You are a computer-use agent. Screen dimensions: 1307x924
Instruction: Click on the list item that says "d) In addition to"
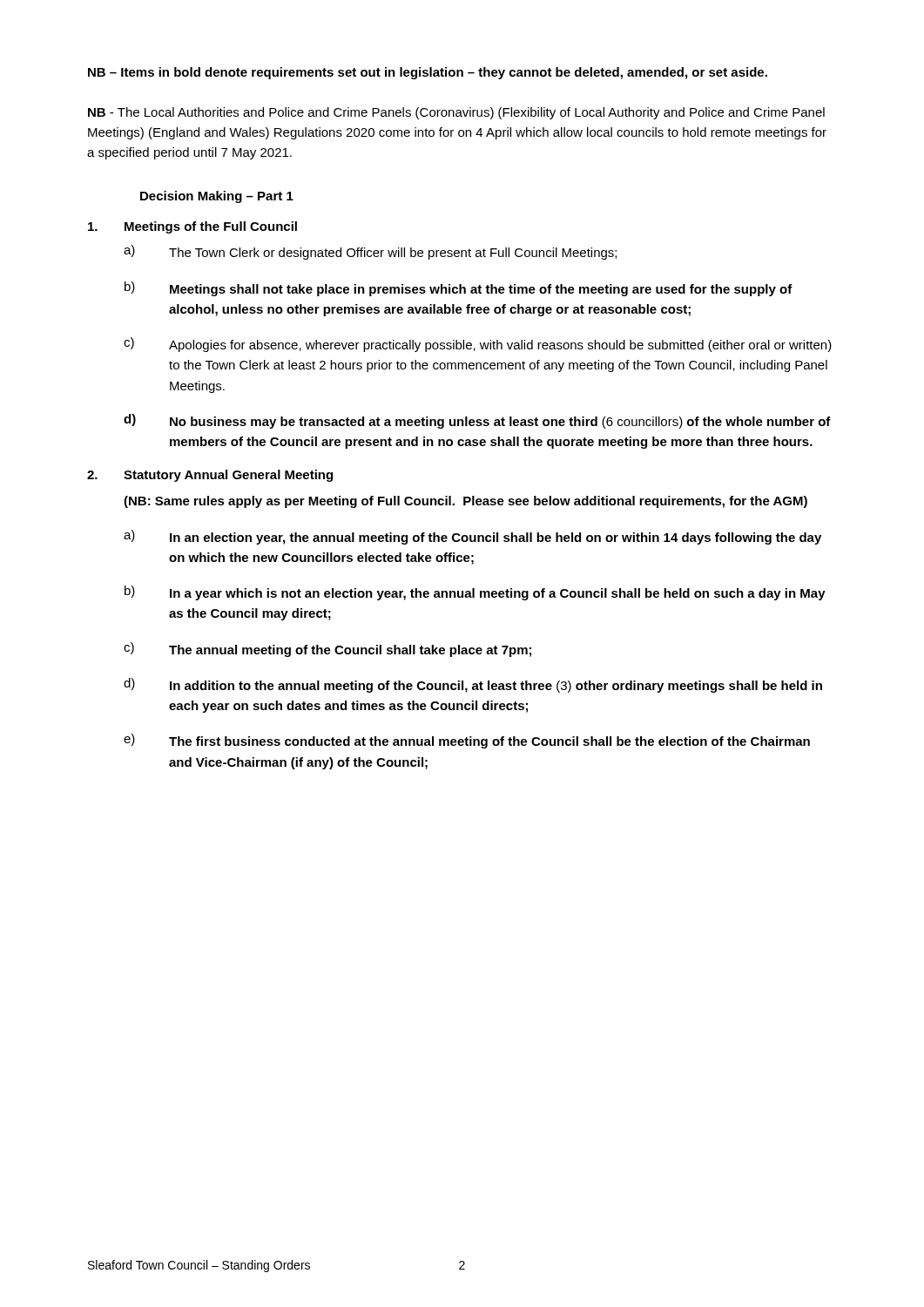[480, 695]
